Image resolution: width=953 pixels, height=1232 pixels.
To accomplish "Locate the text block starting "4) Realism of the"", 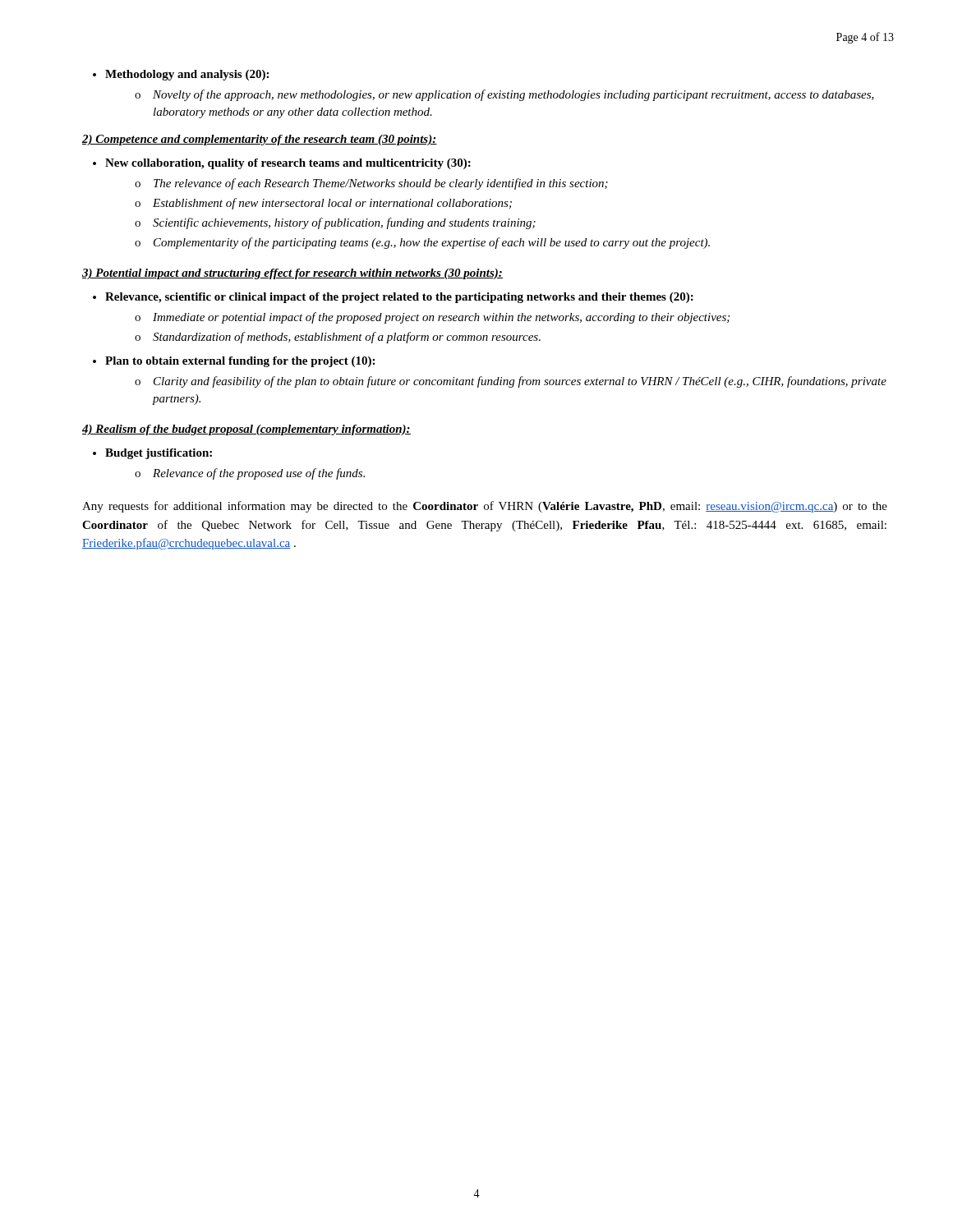I will 246,429.
